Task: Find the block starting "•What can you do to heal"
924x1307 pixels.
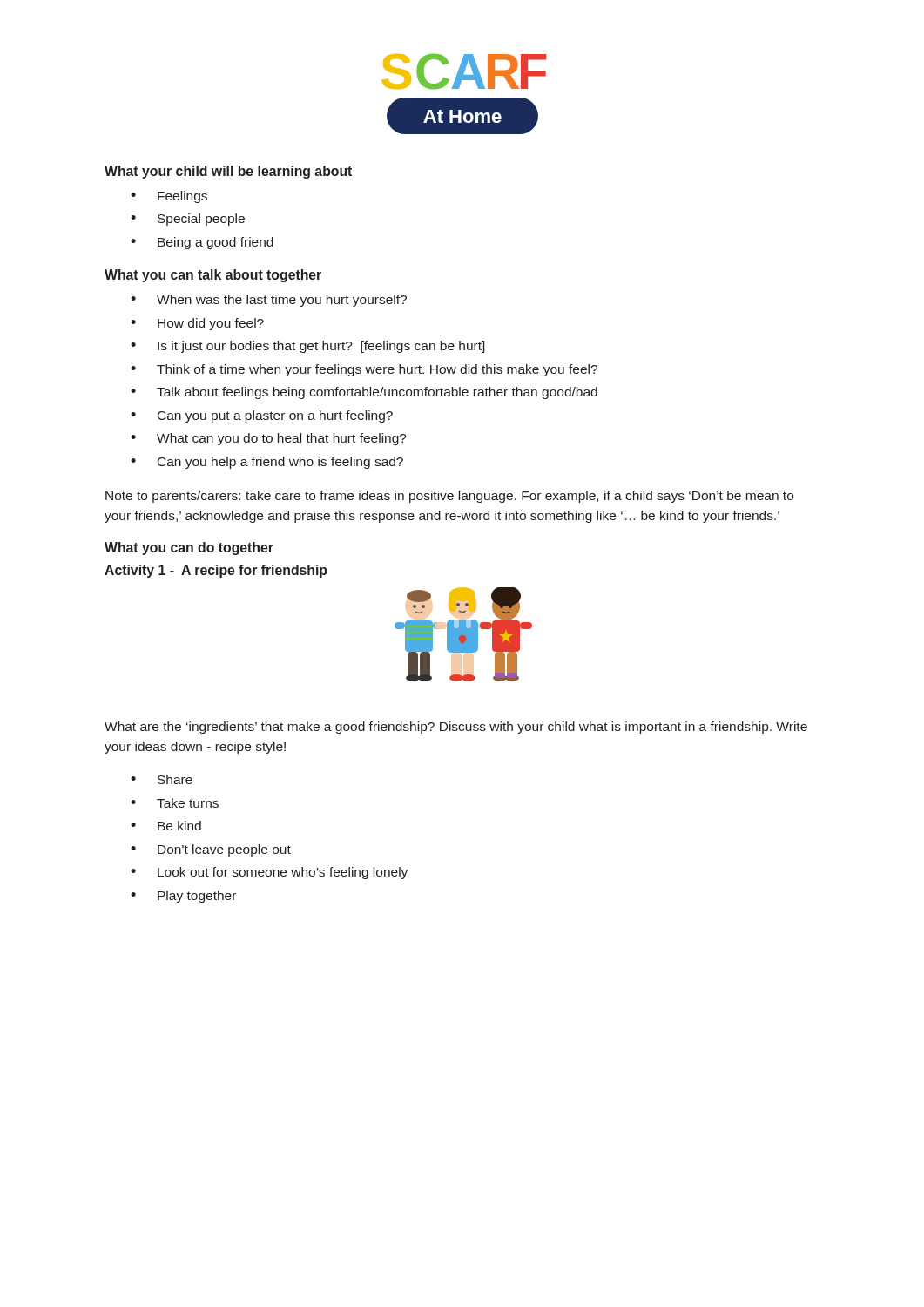Action: (x=269, y=439)
